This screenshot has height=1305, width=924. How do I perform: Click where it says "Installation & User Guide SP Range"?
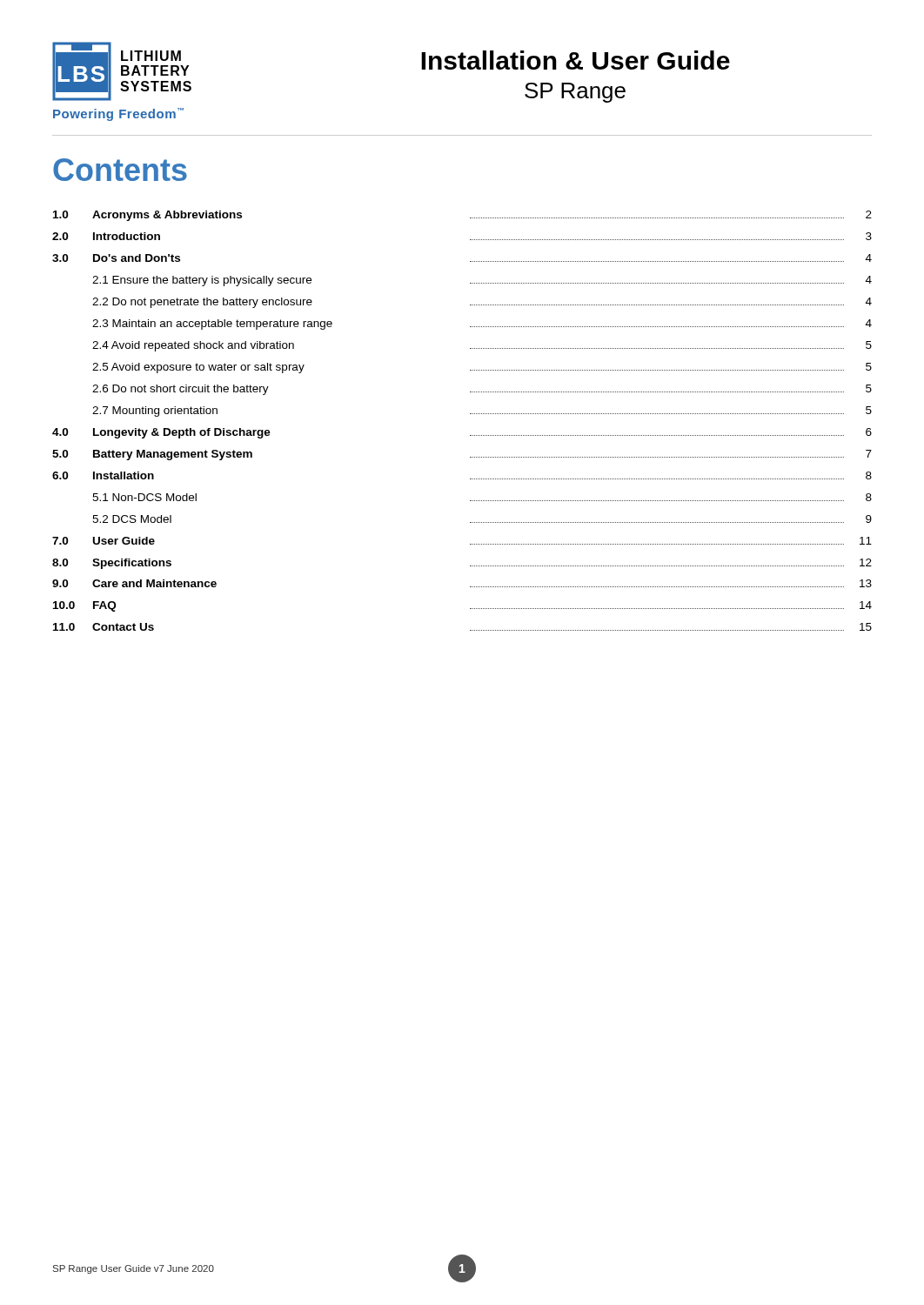(x=575, y=76)
